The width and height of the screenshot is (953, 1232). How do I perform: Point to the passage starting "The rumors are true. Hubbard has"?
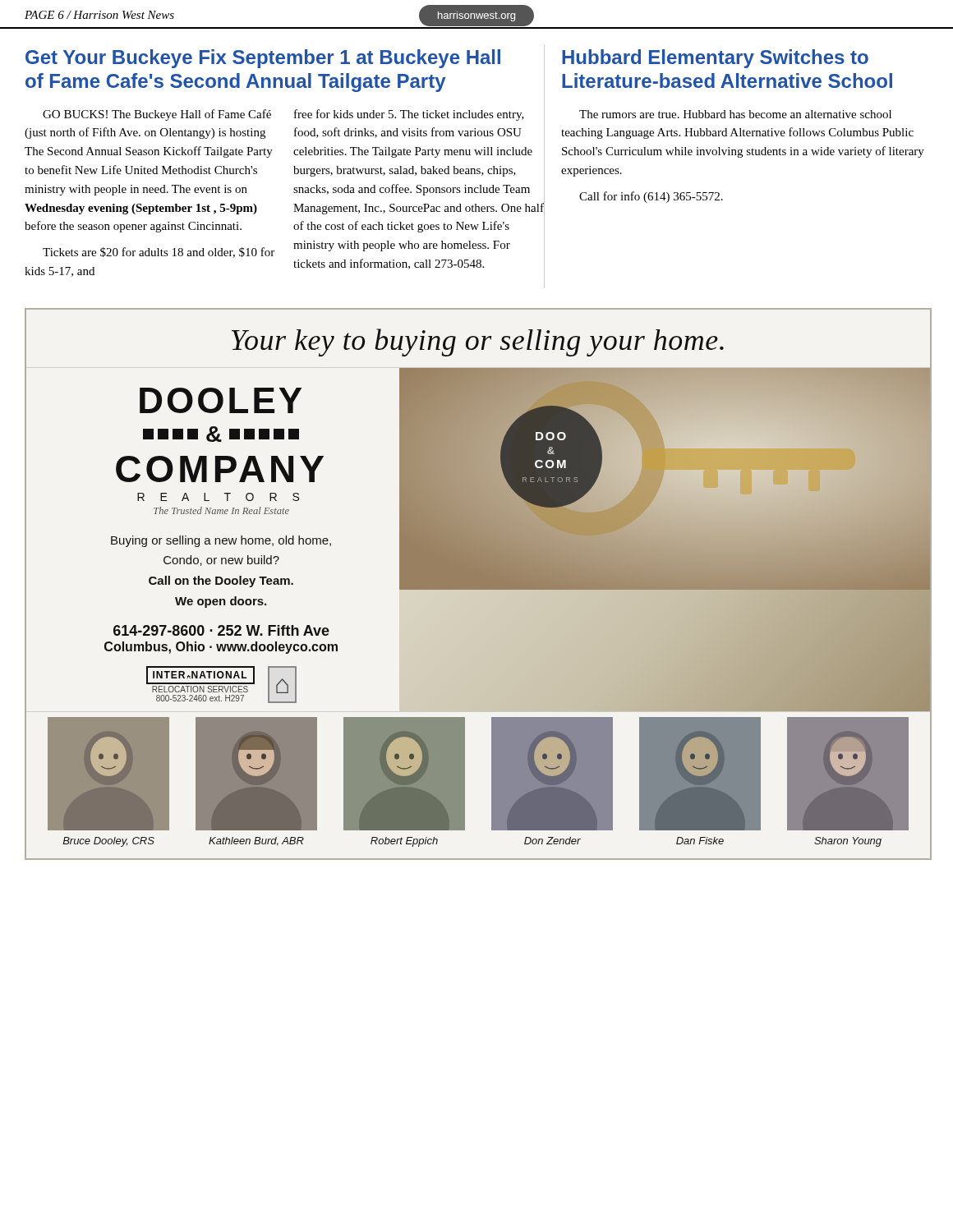click(x=745, y=155)
